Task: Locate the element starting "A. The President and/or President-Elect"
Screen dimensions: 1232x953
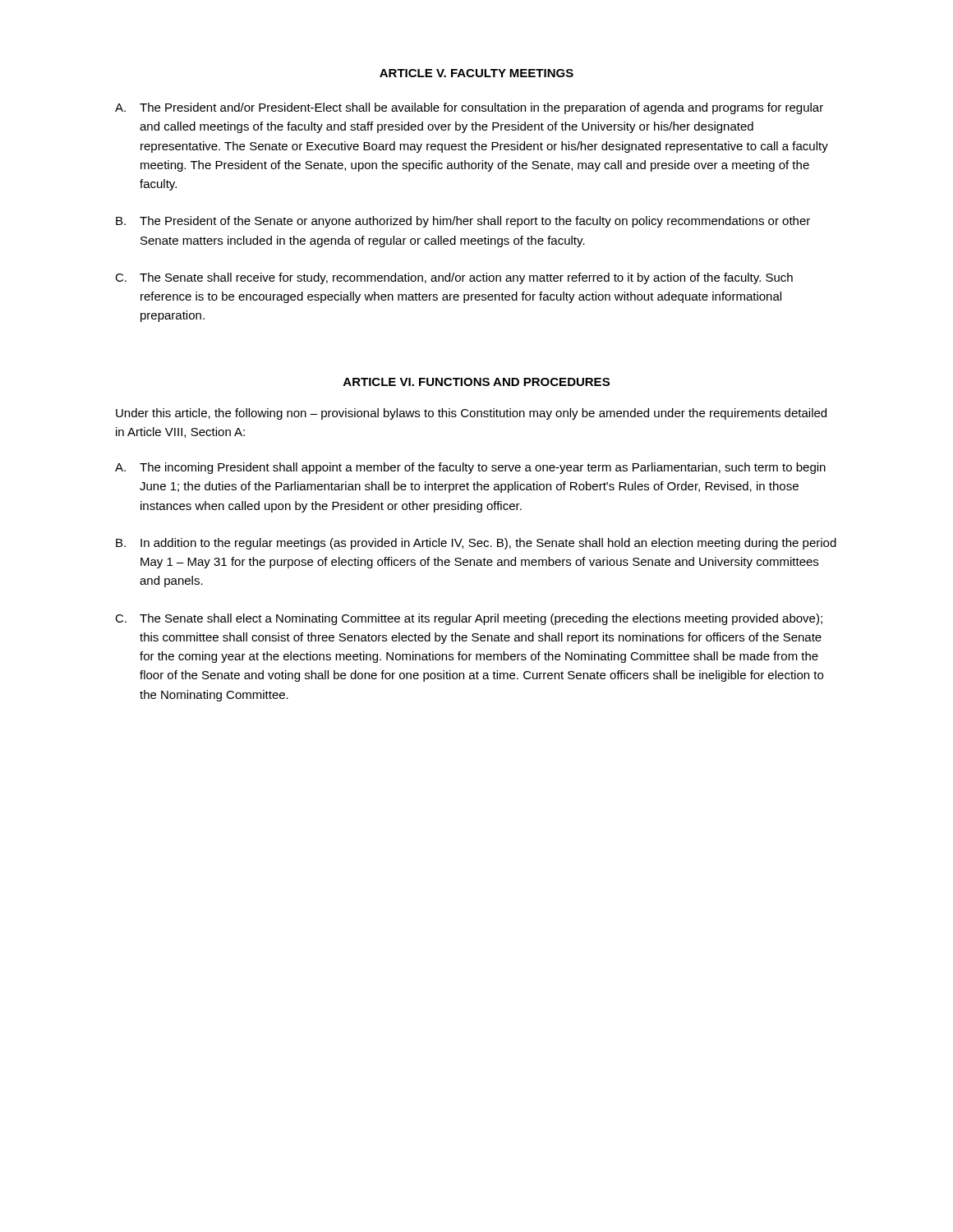Action: click(x=476, y=145)
